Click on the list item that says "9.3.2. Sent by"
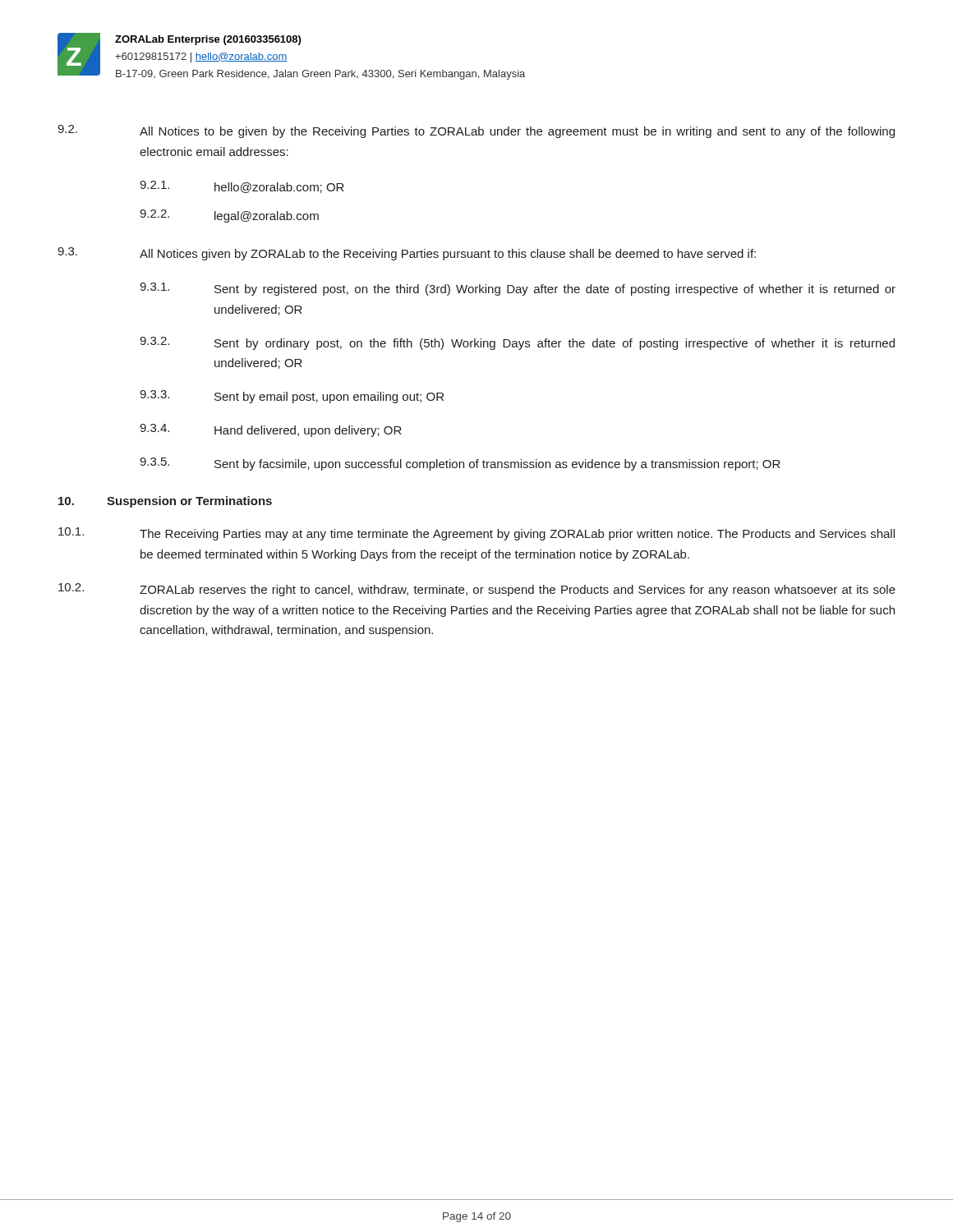 [518, 353]
